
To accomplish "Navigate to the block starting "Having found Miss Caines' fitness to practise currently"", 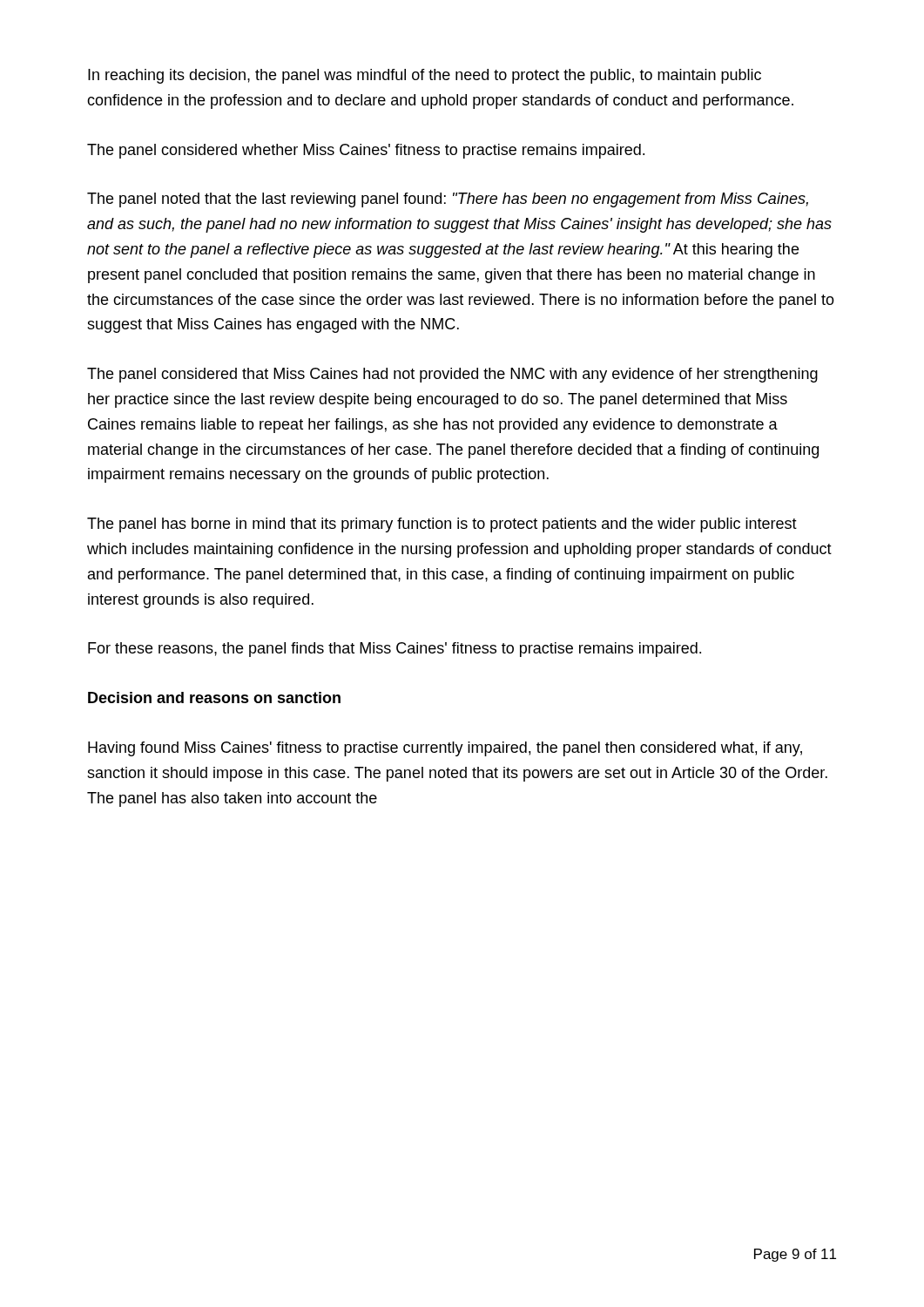I will pos(458,773).
